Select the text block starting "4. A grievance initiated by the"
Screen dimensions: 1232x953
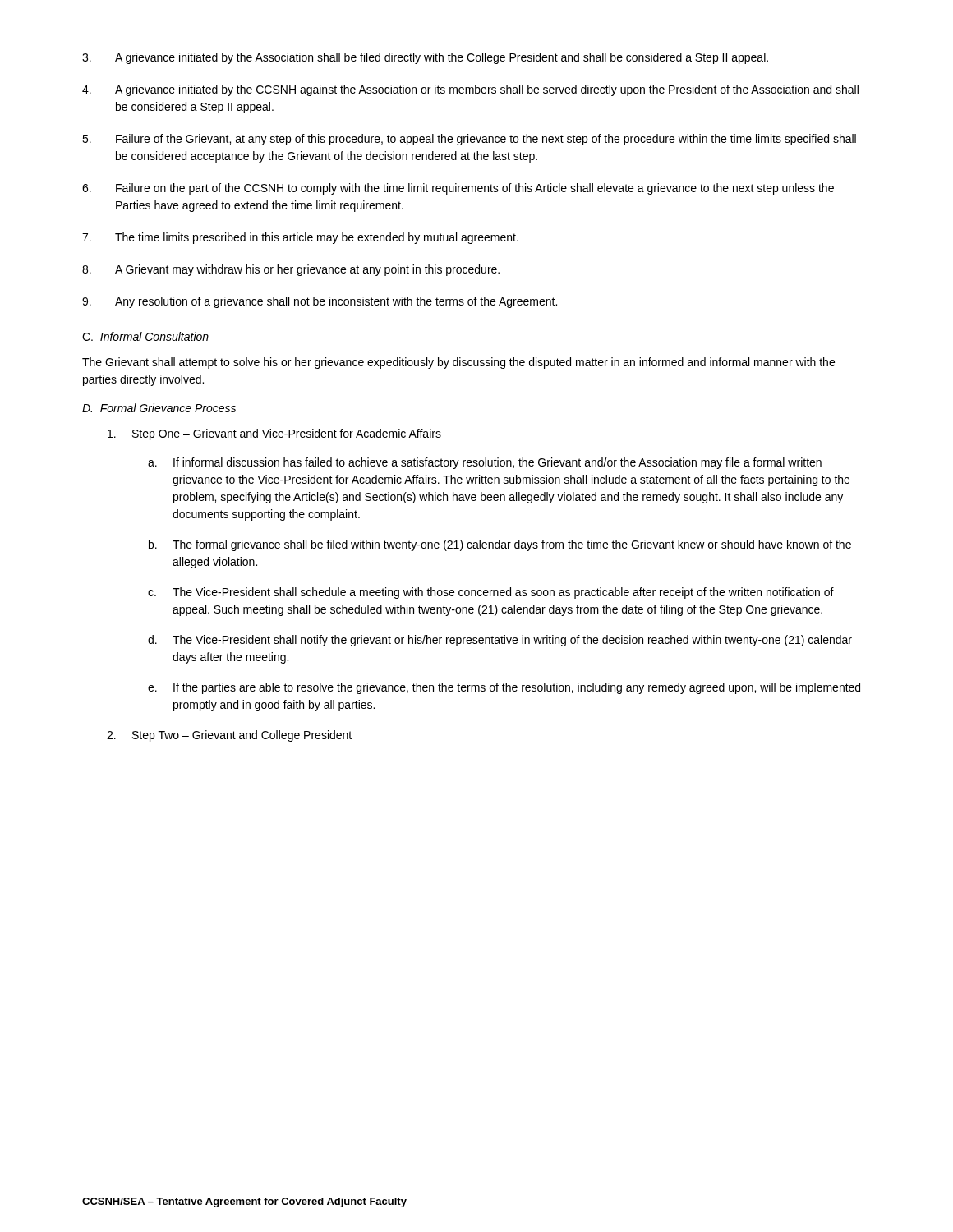point(476,99)
